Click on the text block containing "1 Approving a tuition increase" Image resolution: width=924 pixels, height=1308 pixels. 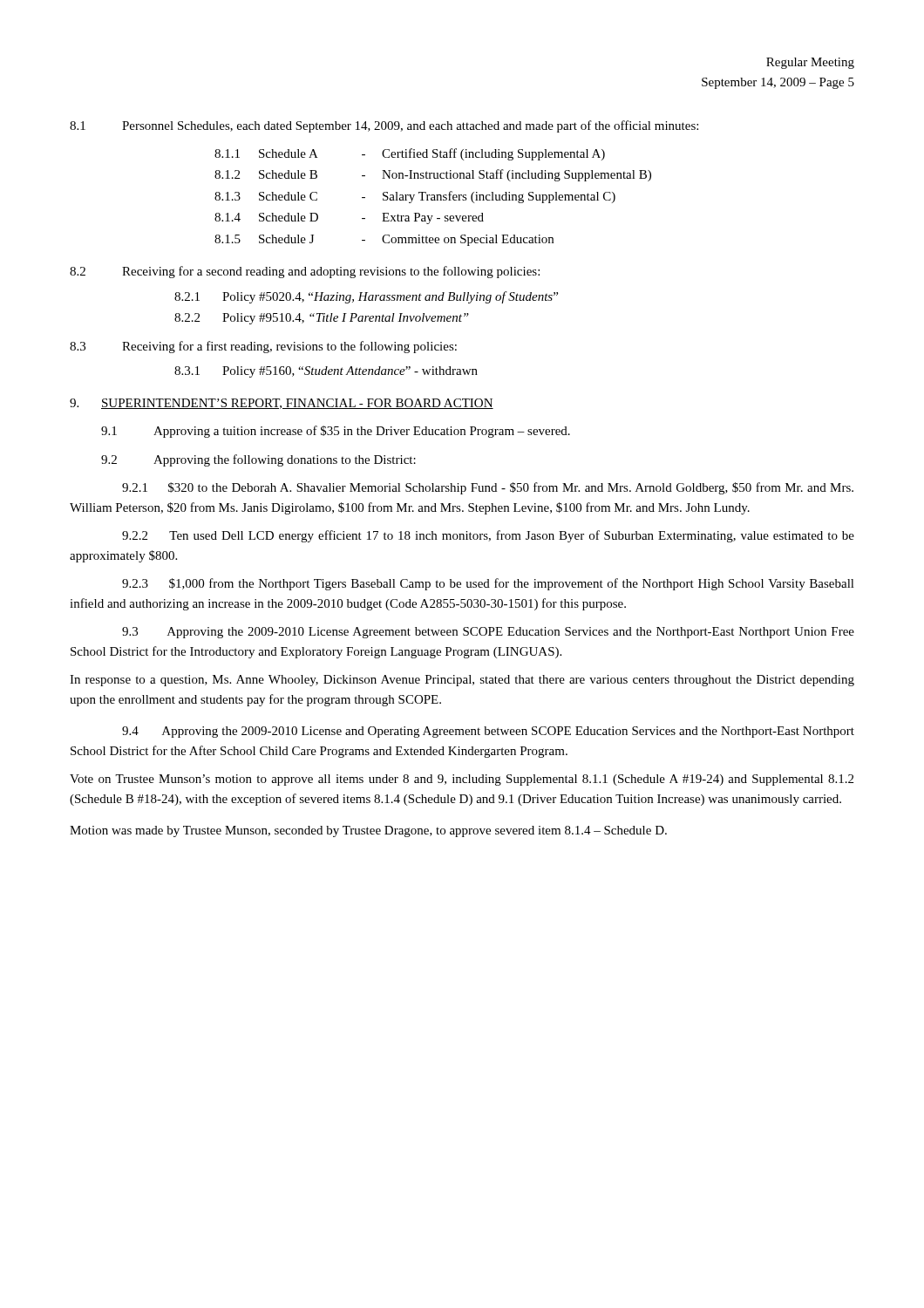point(478,431)
